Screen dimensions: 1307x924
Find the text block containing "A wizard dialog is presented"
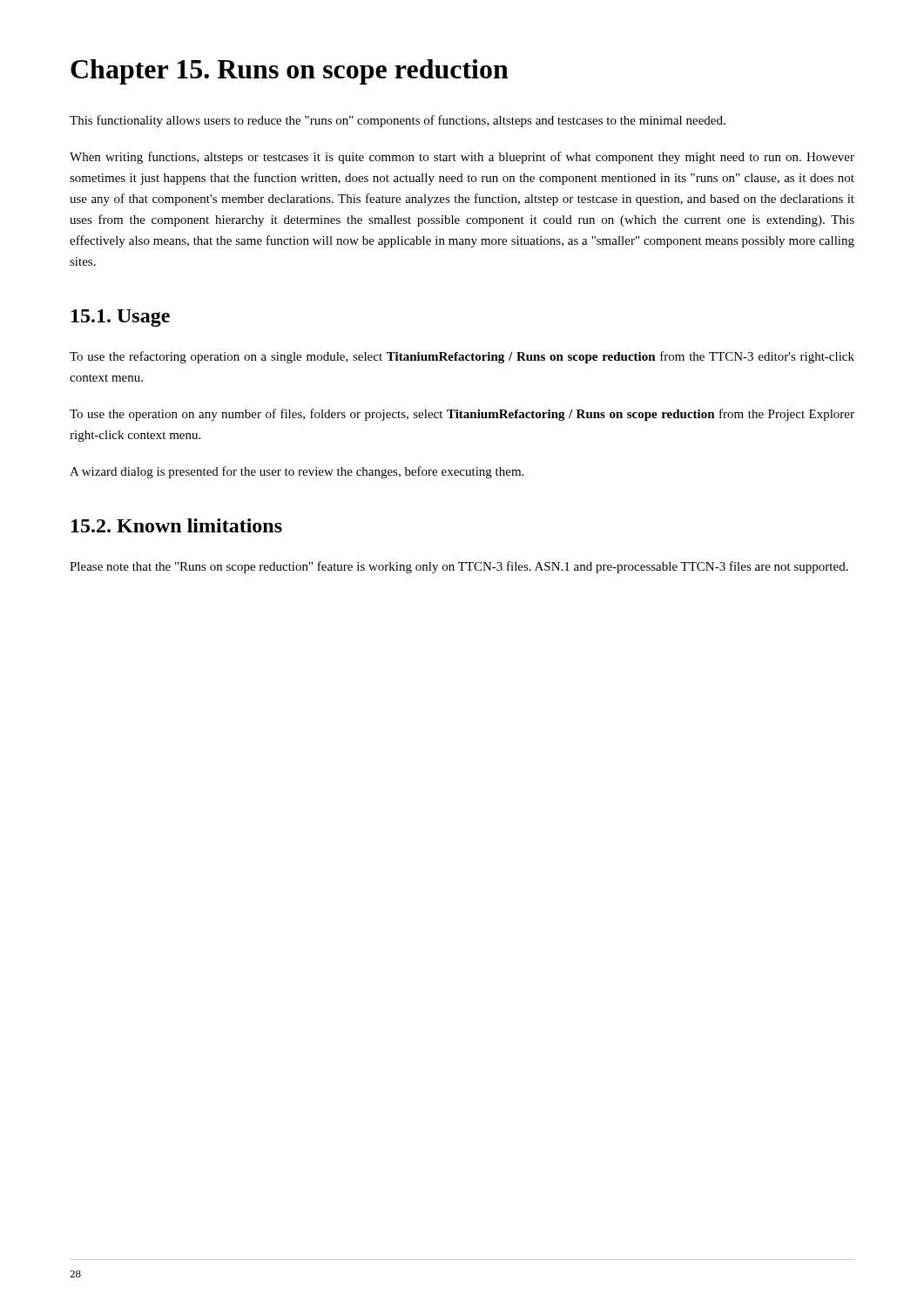(297, 472)
